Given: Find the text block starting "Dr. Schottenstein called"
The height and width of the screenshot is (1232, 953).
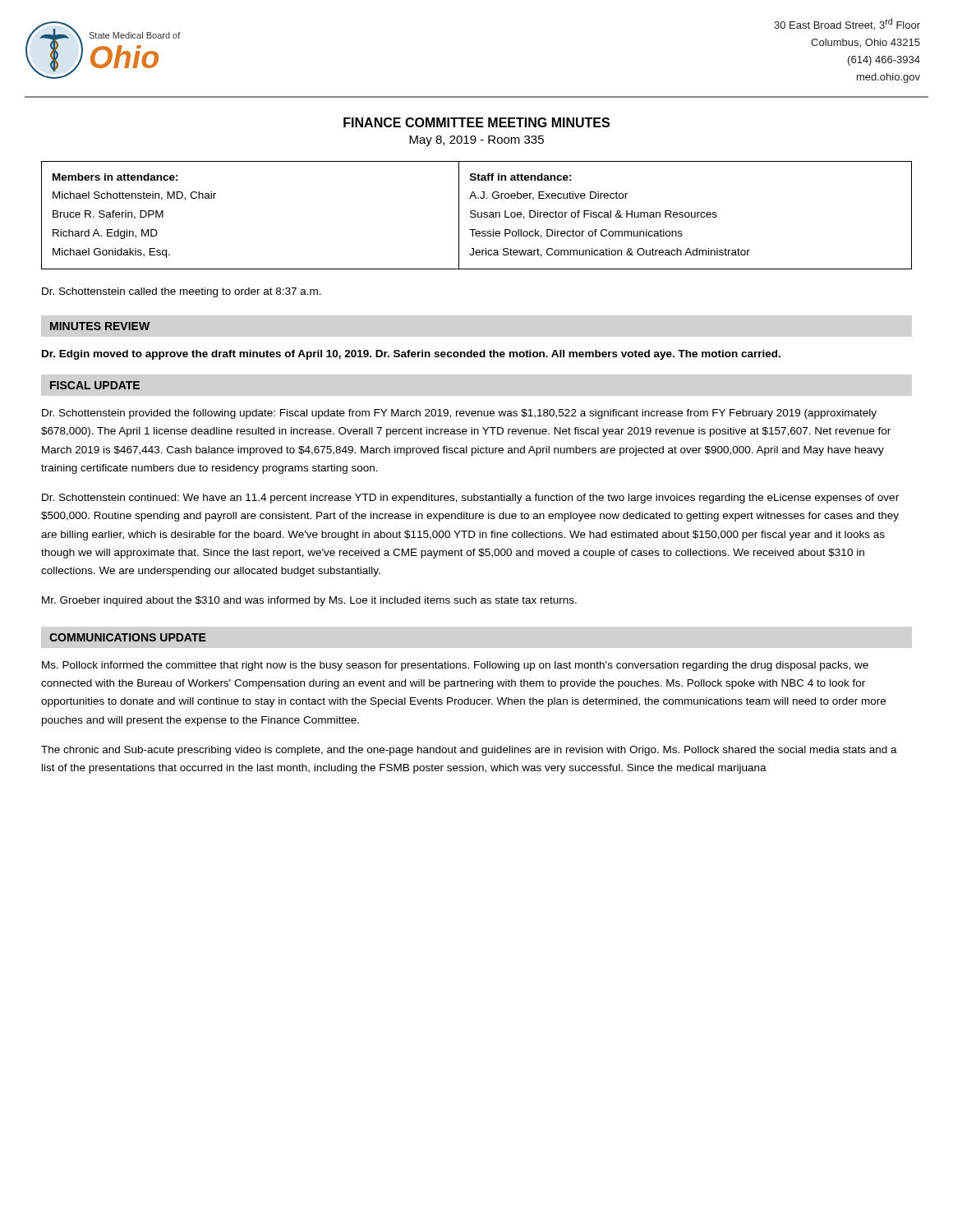Looking at the screenshot, I should click(181, 291).
